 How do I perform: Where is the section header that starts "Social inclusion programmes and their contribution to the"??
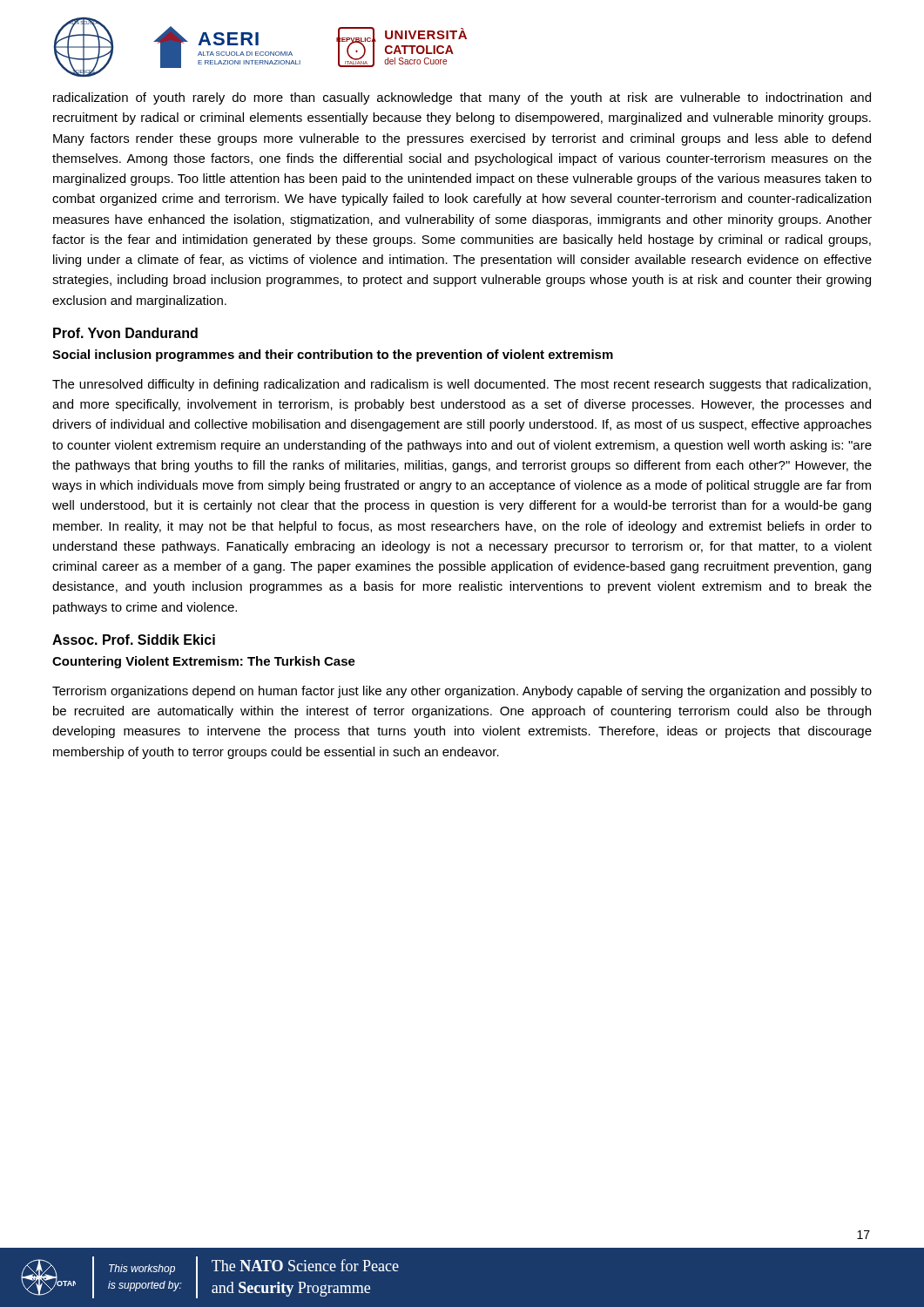333,354
